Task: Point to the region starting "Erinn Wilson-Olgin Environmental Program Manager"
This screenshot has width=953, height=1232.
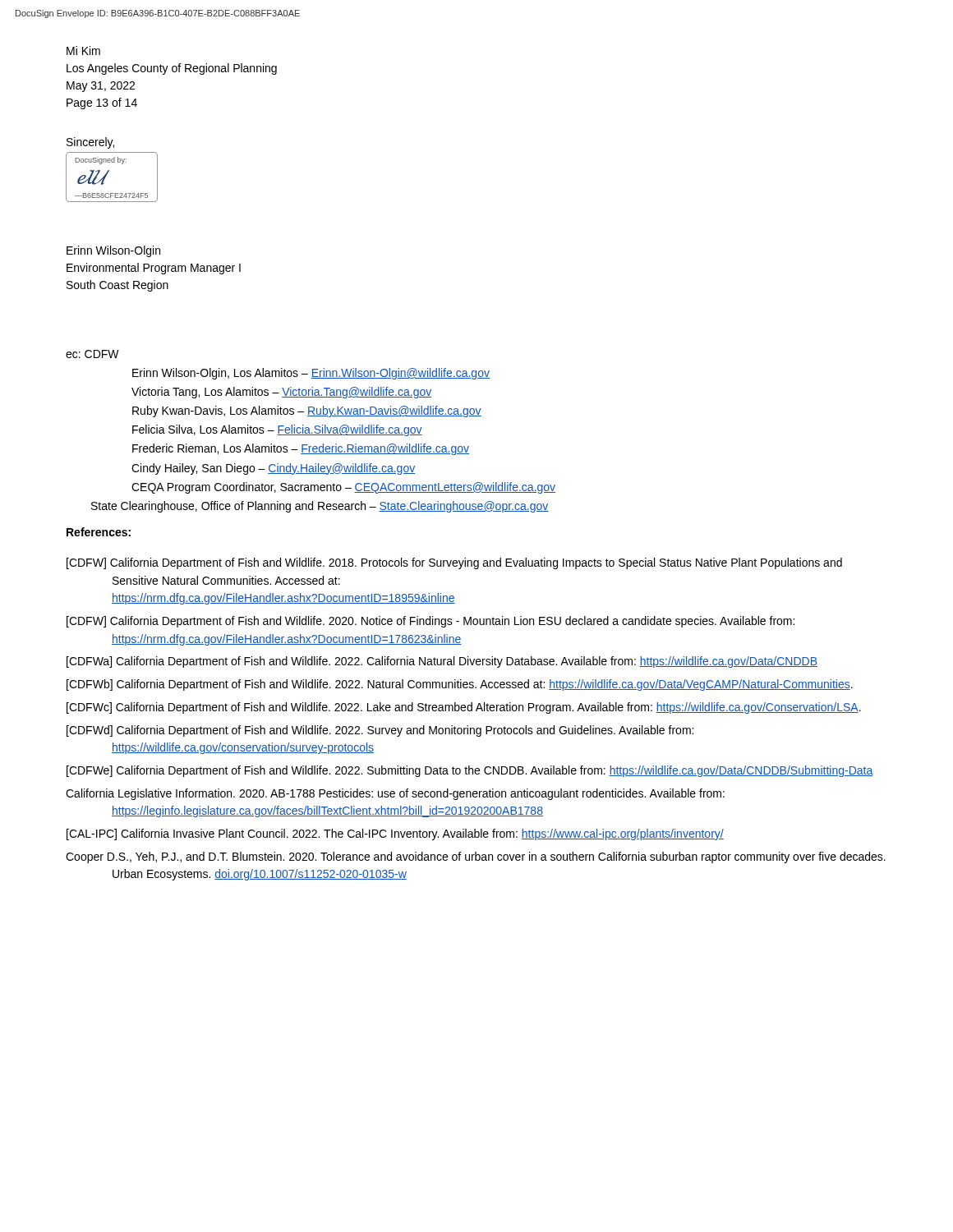Action: pyautogui.click(x=154, y=268)
